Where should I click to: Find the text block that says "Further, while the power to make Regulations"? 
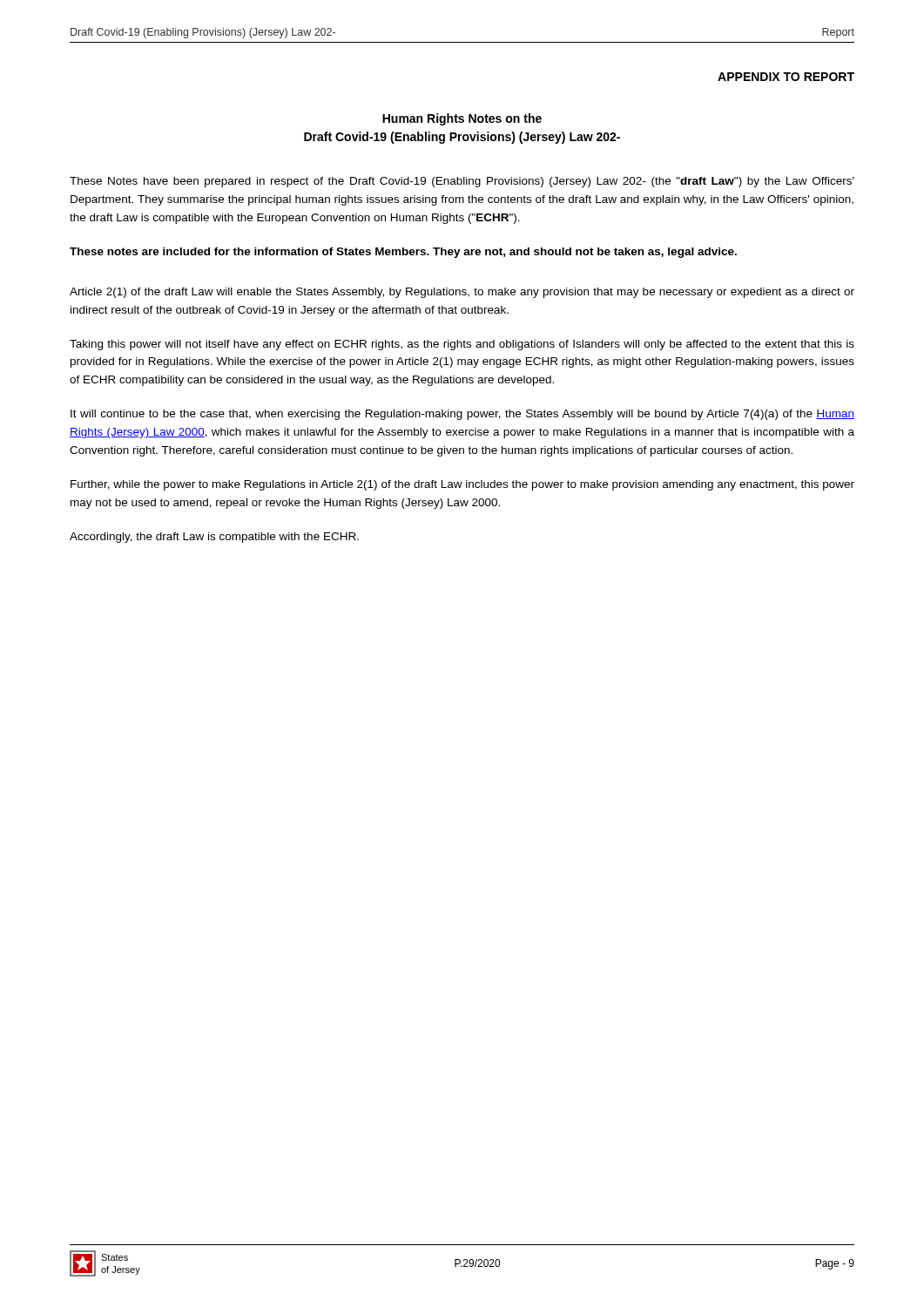pyautogui.click(x=462, y=493)
